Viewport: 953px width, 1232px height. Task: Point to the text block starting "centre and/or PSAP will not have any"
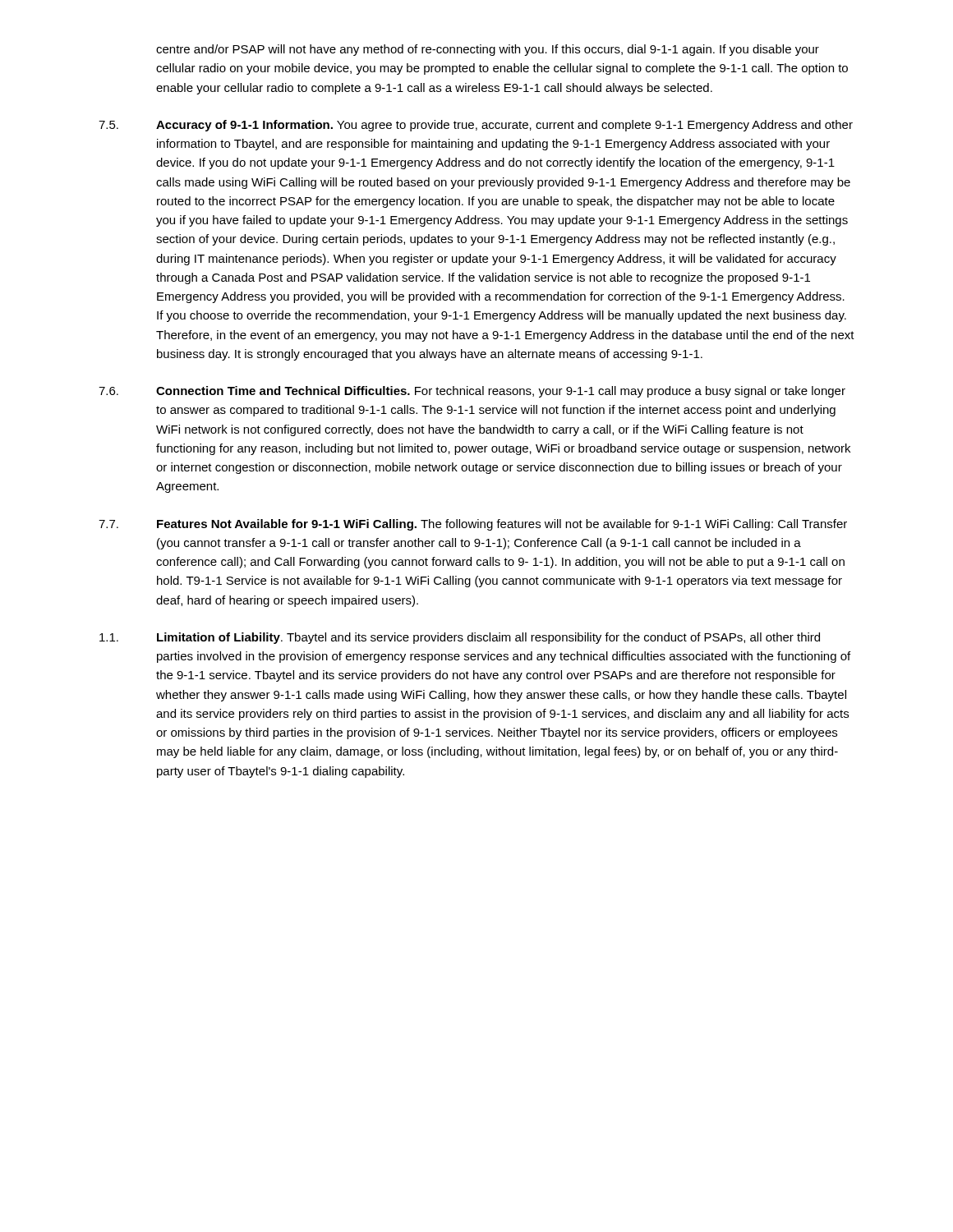point(502,68)
